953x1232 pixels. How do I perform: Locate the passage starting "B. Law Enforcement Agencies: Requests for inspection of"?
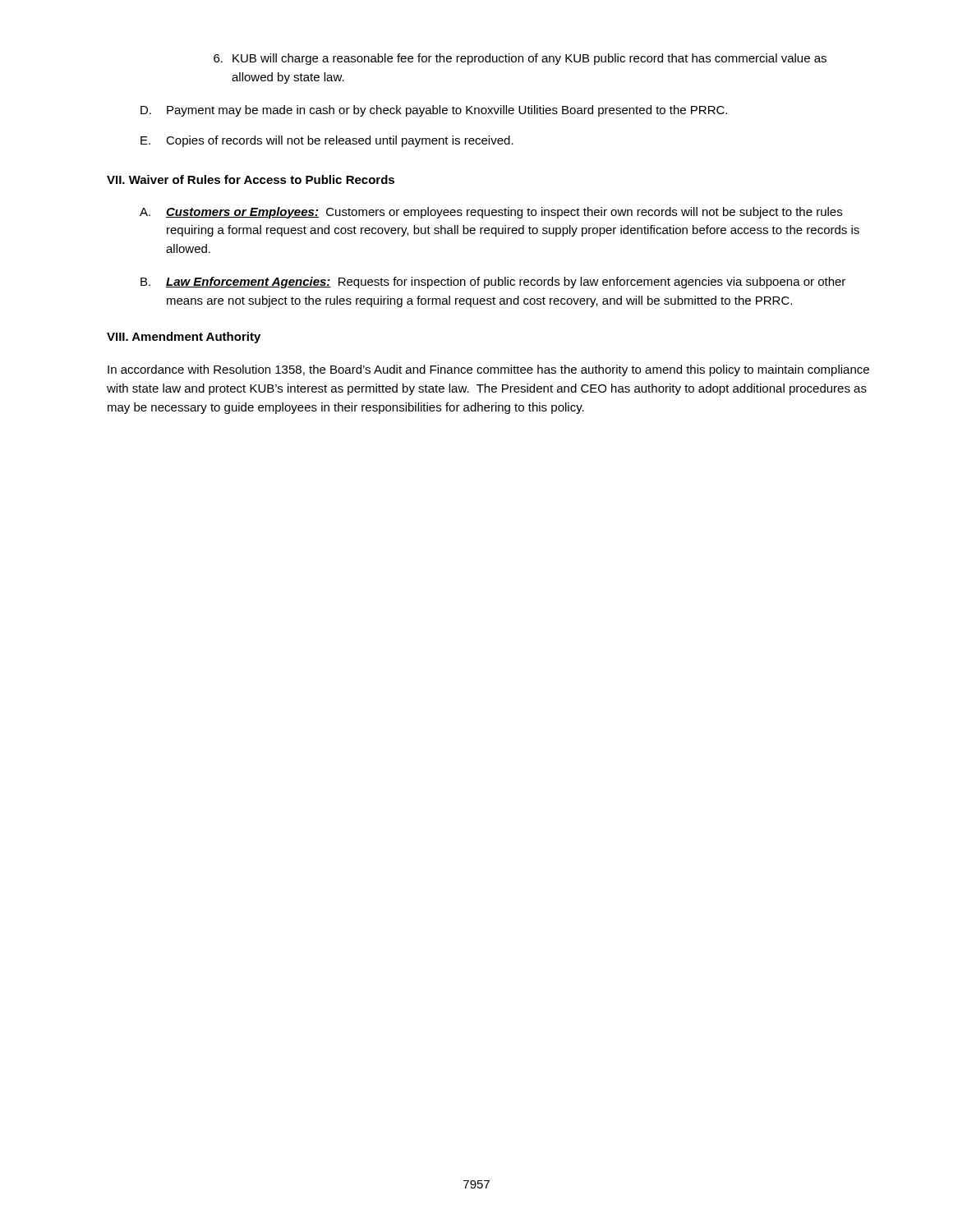tap(505, 291)
